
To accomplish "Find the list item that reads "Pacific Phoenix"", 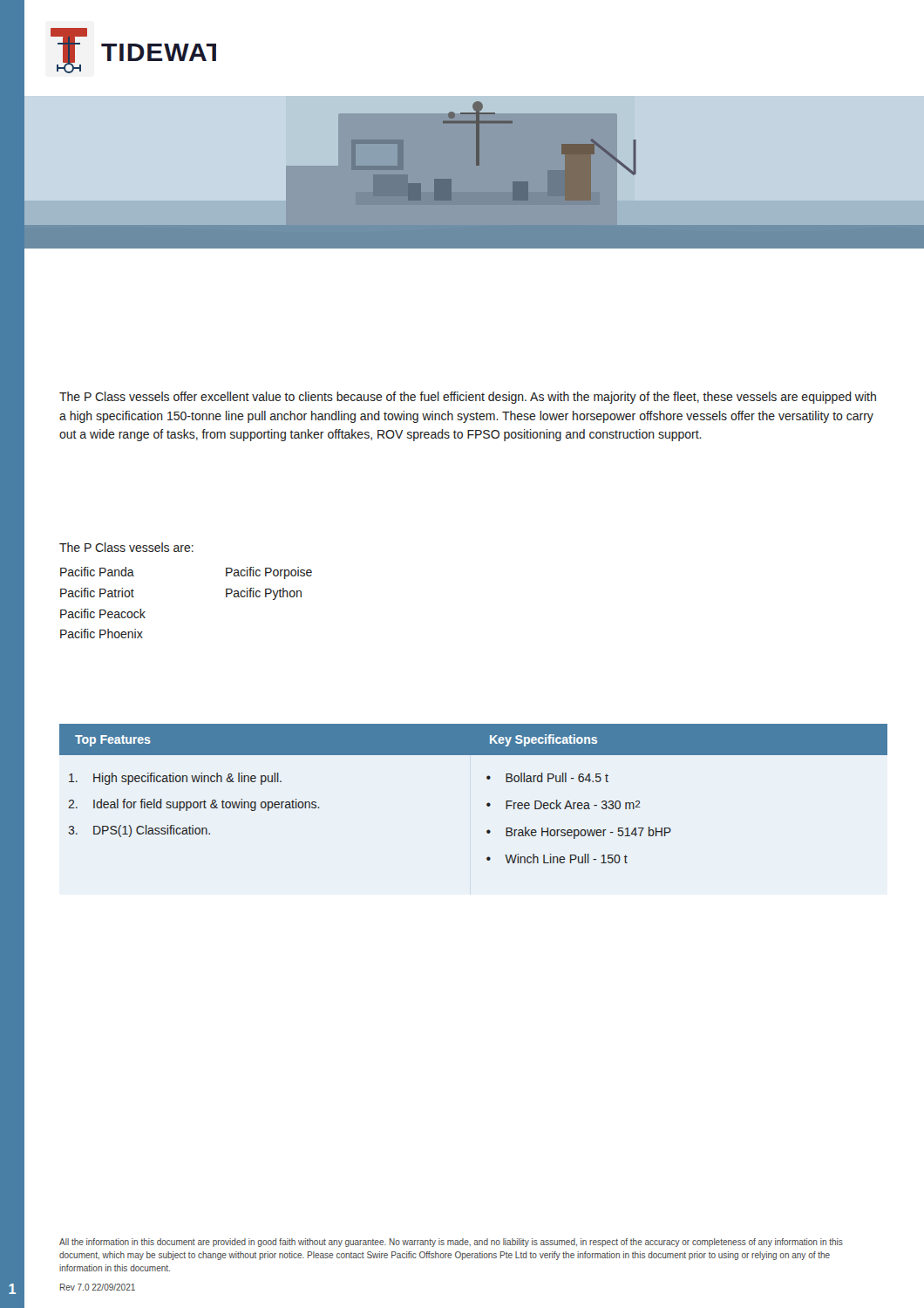I will click(101, 634).
